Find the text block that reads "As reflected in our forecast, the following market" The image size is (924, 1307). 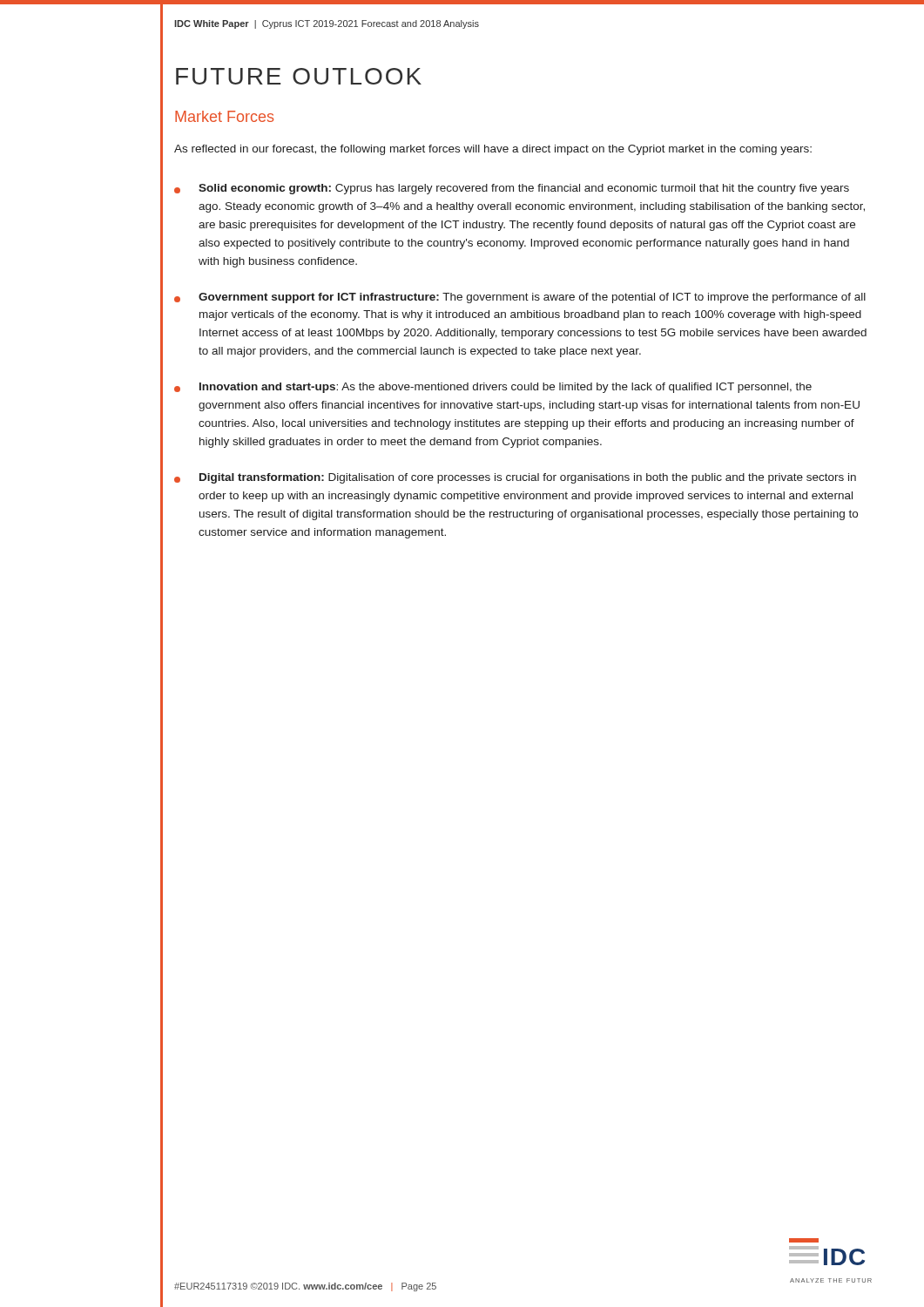coord(493,149)
